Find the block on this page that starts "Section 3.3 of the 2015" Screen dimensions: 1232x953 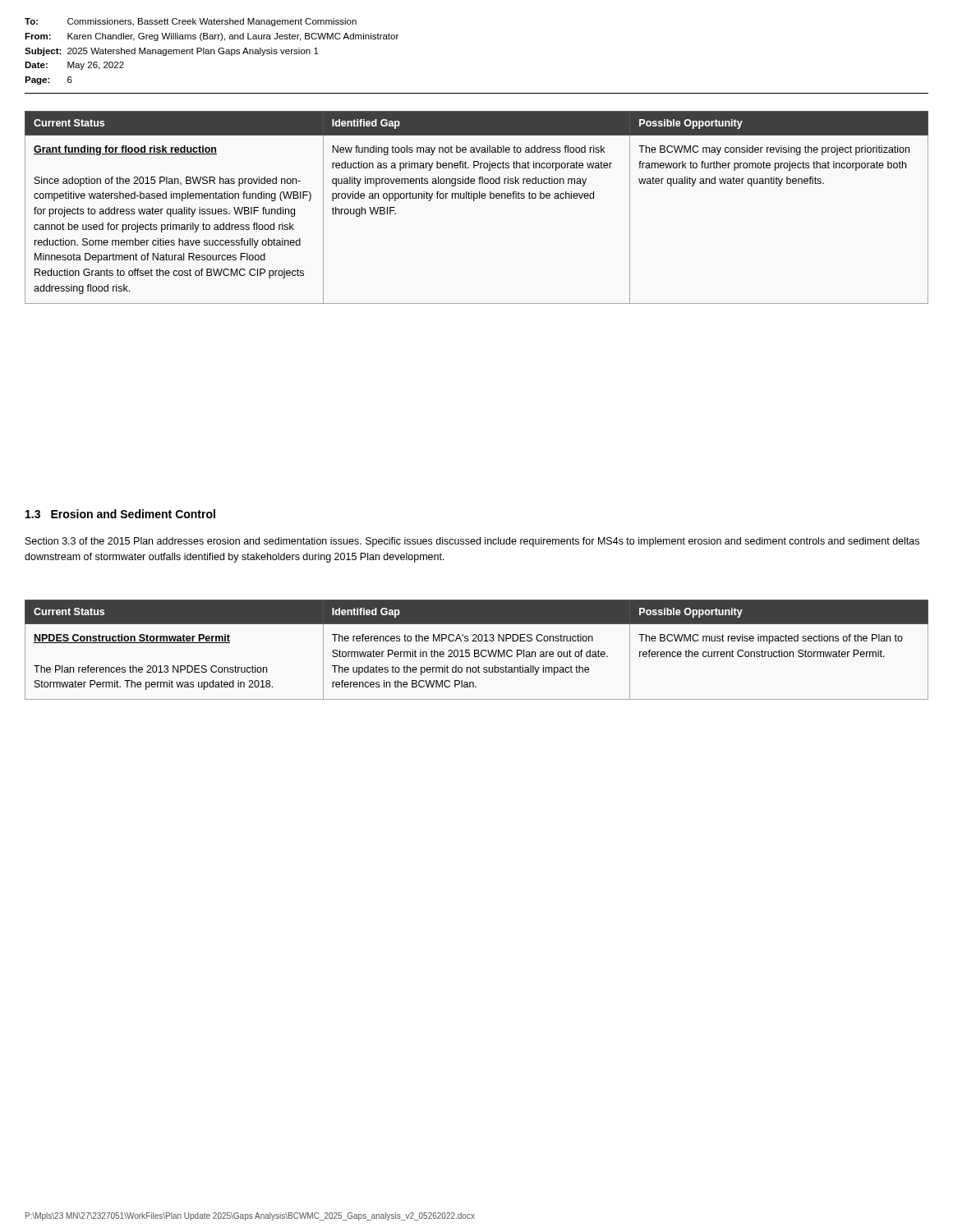[476, 550]
